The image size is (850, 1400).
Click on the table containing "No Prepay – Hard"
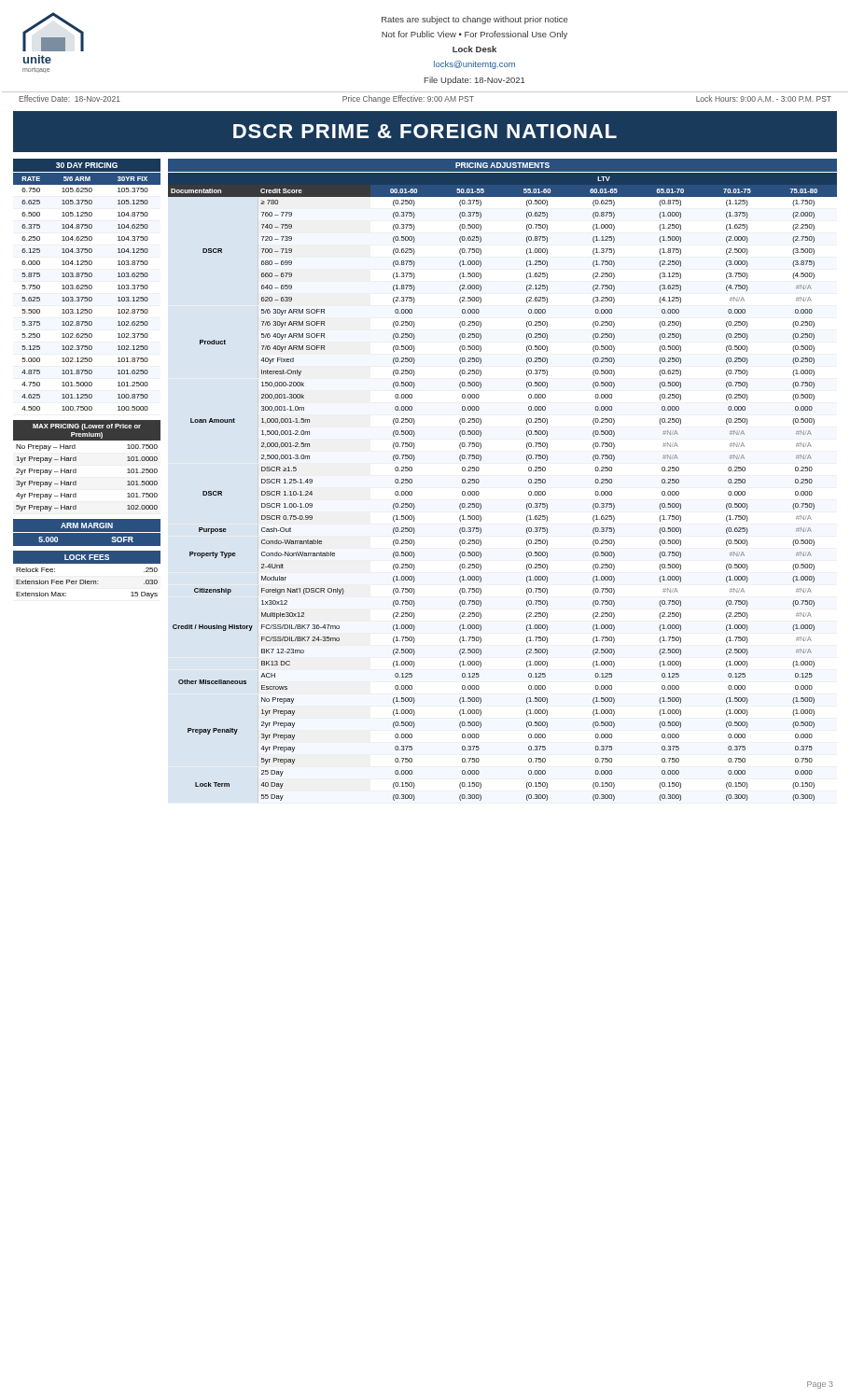[x=87, y=478]
